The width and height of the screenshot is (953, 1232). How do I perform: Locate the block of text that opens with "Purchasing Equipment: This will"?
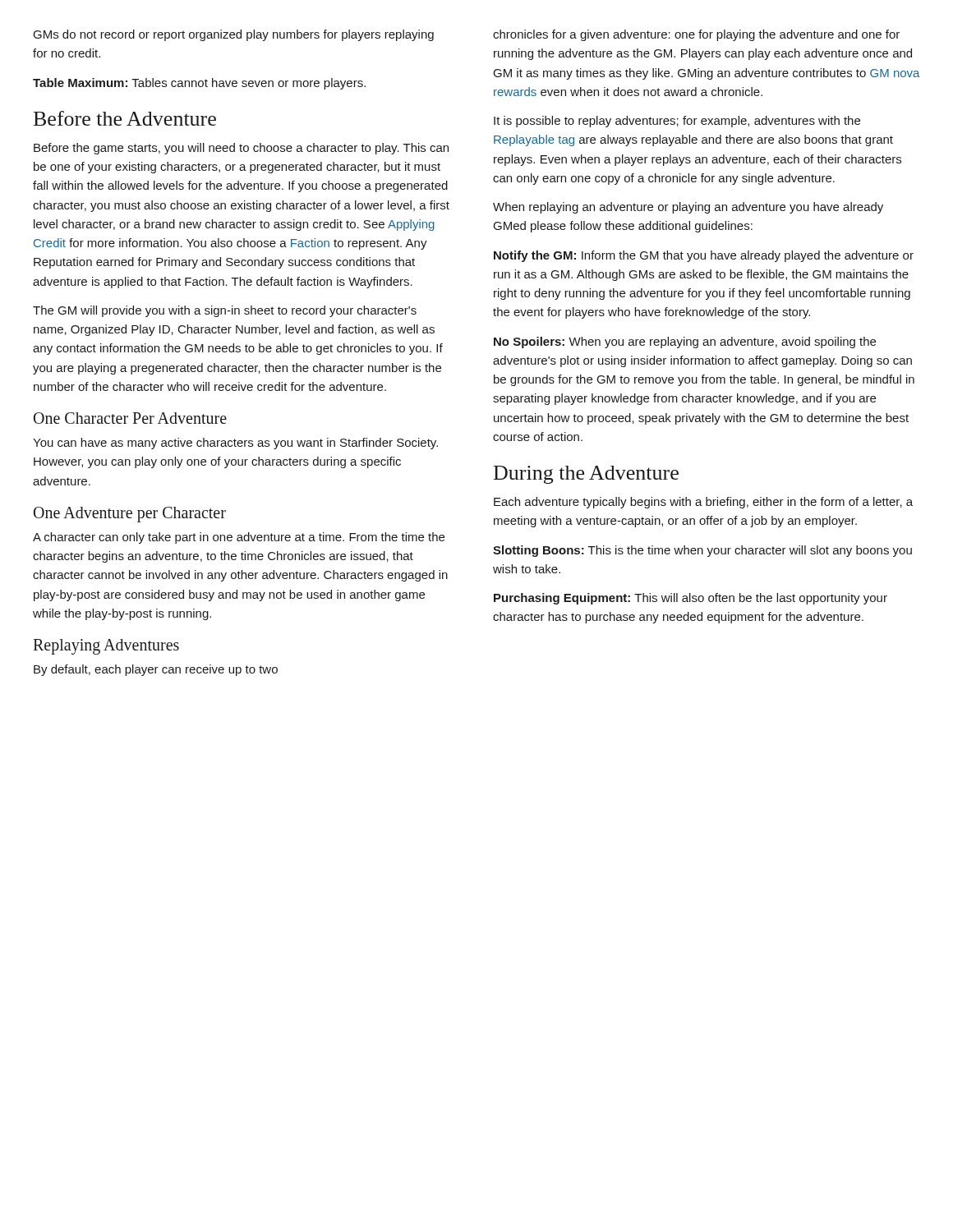[707, 607]
